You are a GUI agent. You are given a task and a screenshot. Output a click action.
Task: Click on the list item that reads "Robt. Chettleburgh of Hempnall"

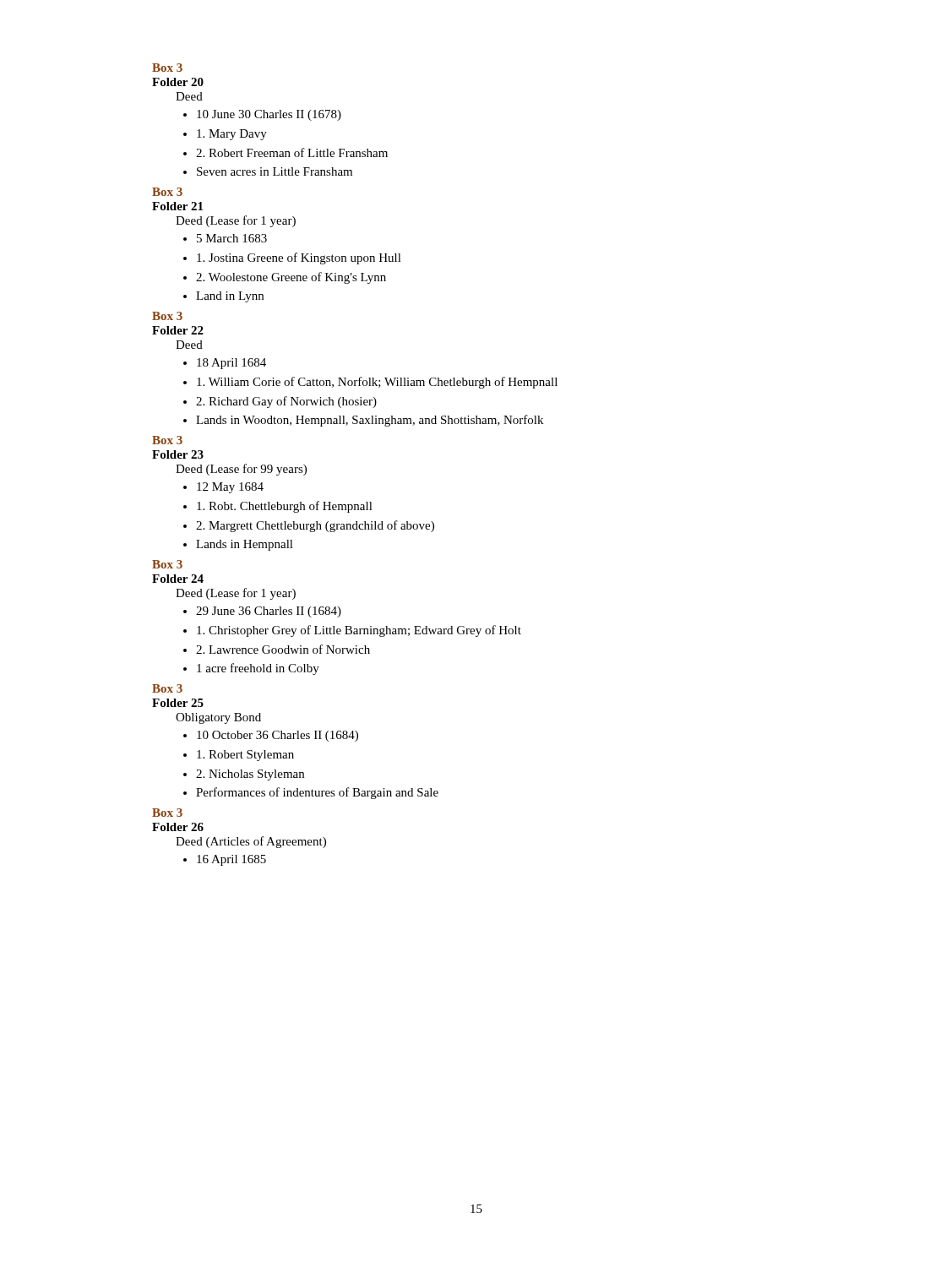pyautogui.click(x=284, y=506)
